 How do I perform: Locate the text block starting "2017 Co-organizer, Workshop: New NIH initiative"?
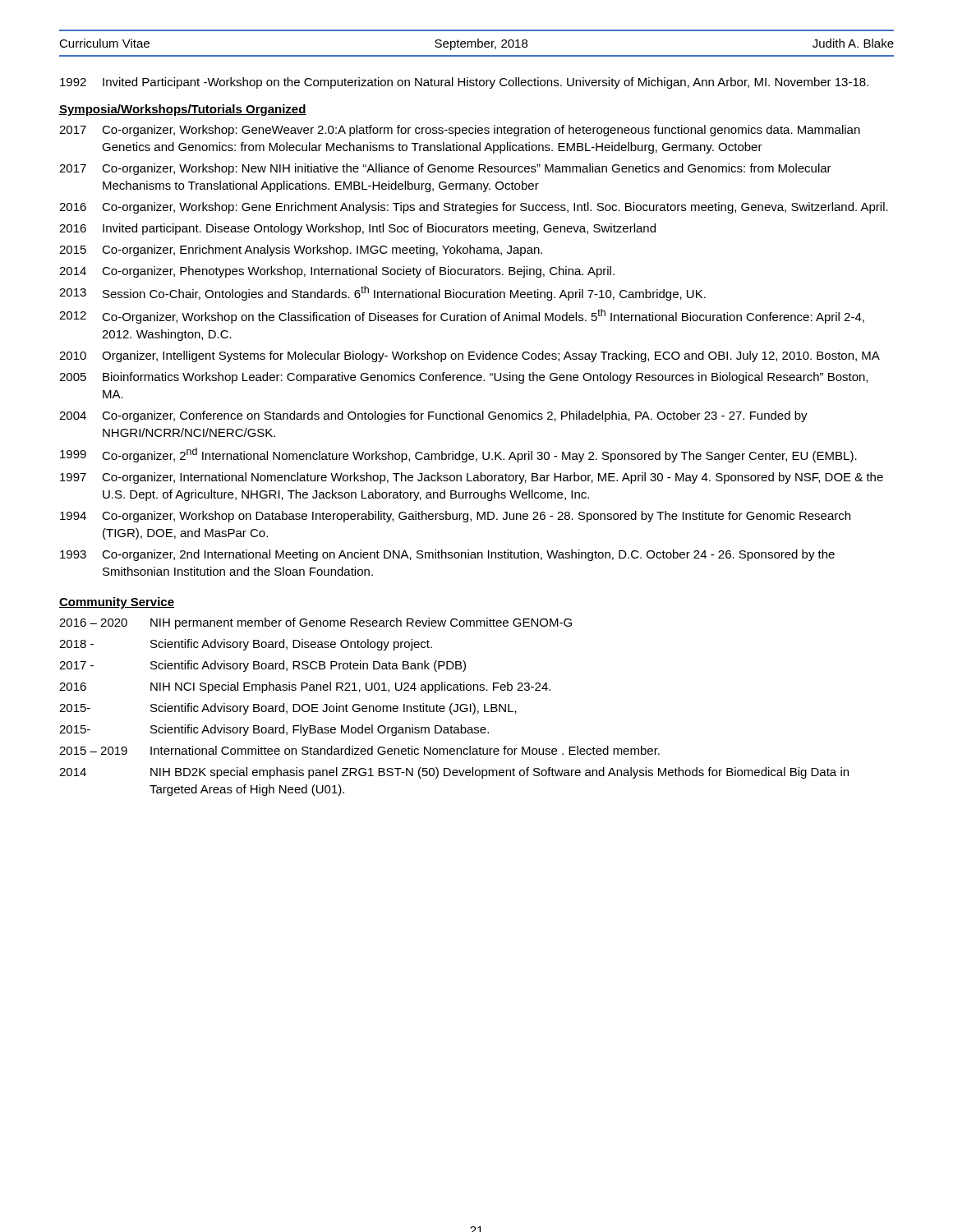click(476, 177)
